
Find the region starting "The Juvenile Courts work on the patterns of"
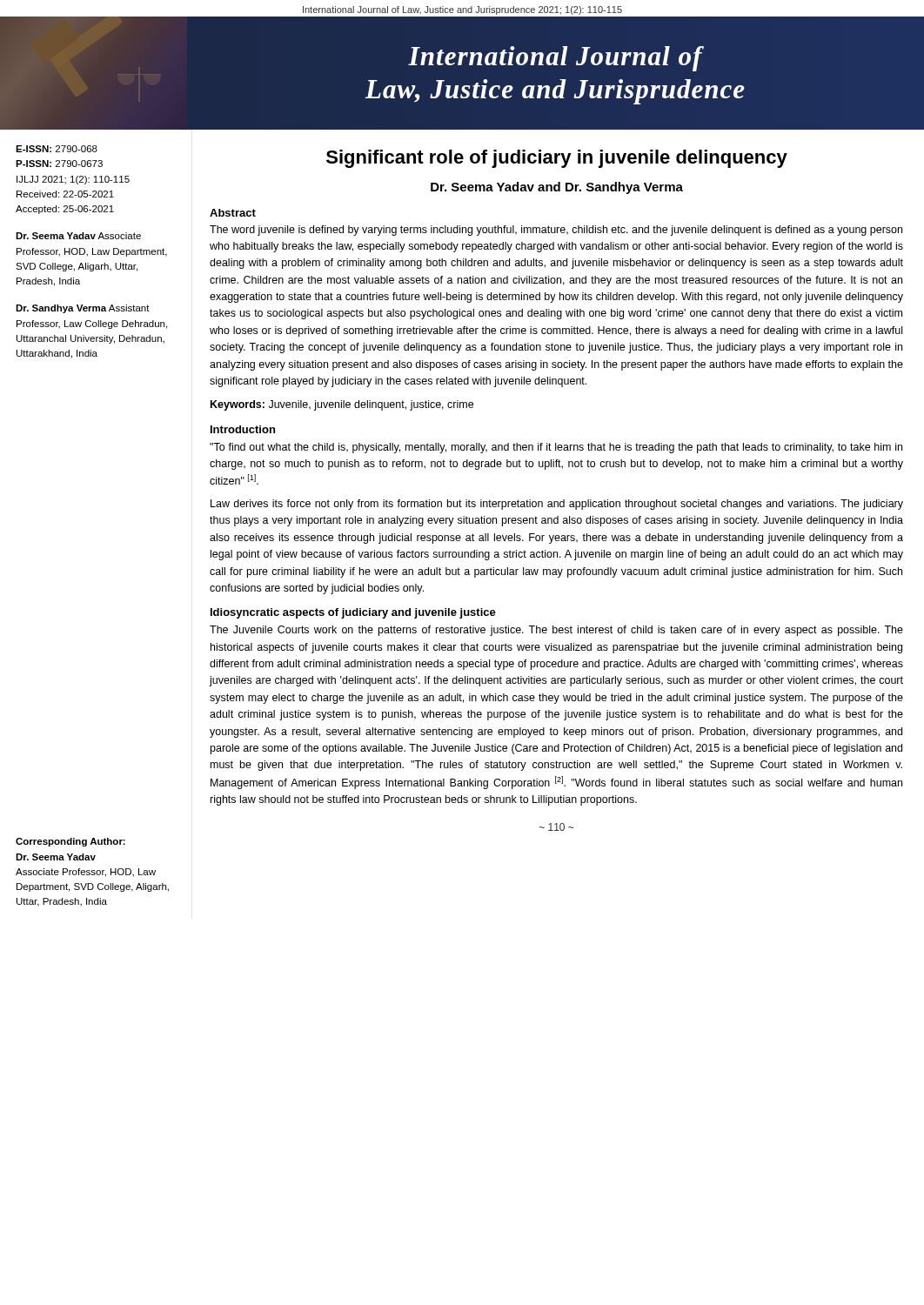(556, 715)
